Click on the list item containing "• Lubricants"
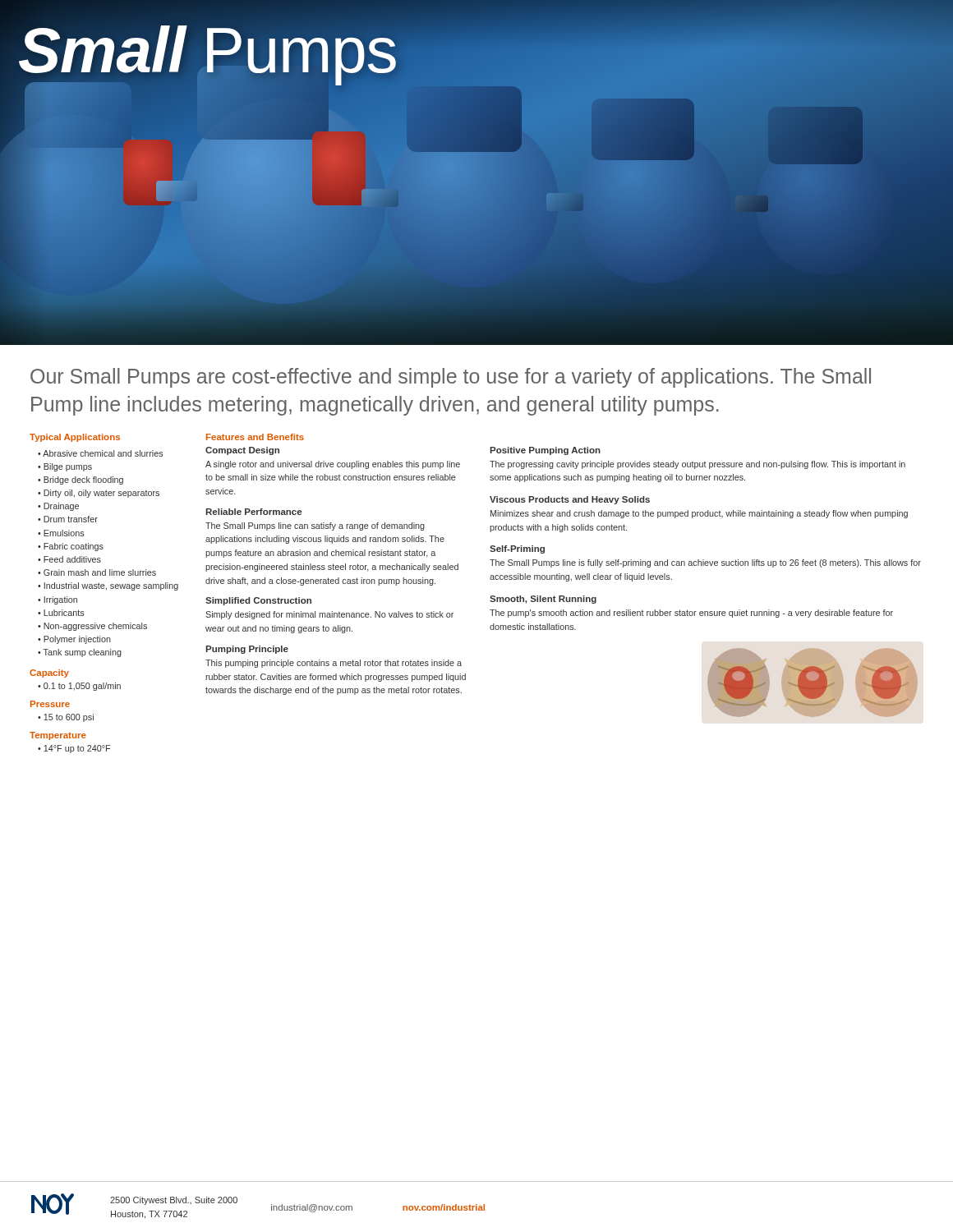Image resolution: width=953 pixels, height=1232 pixels. (61, 613)
